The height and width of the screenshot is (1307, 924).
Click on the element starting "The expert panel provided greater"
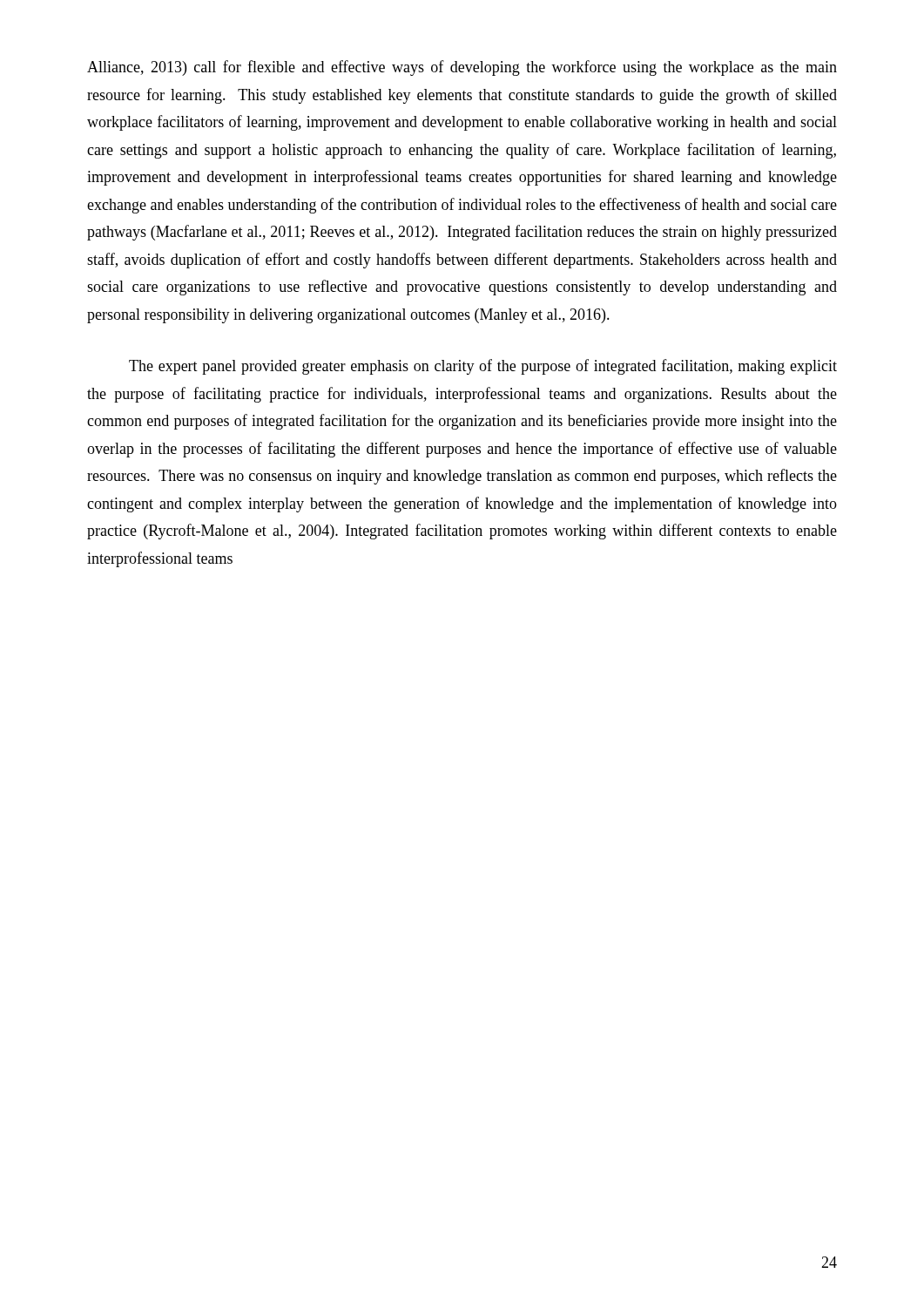point(462,462)
